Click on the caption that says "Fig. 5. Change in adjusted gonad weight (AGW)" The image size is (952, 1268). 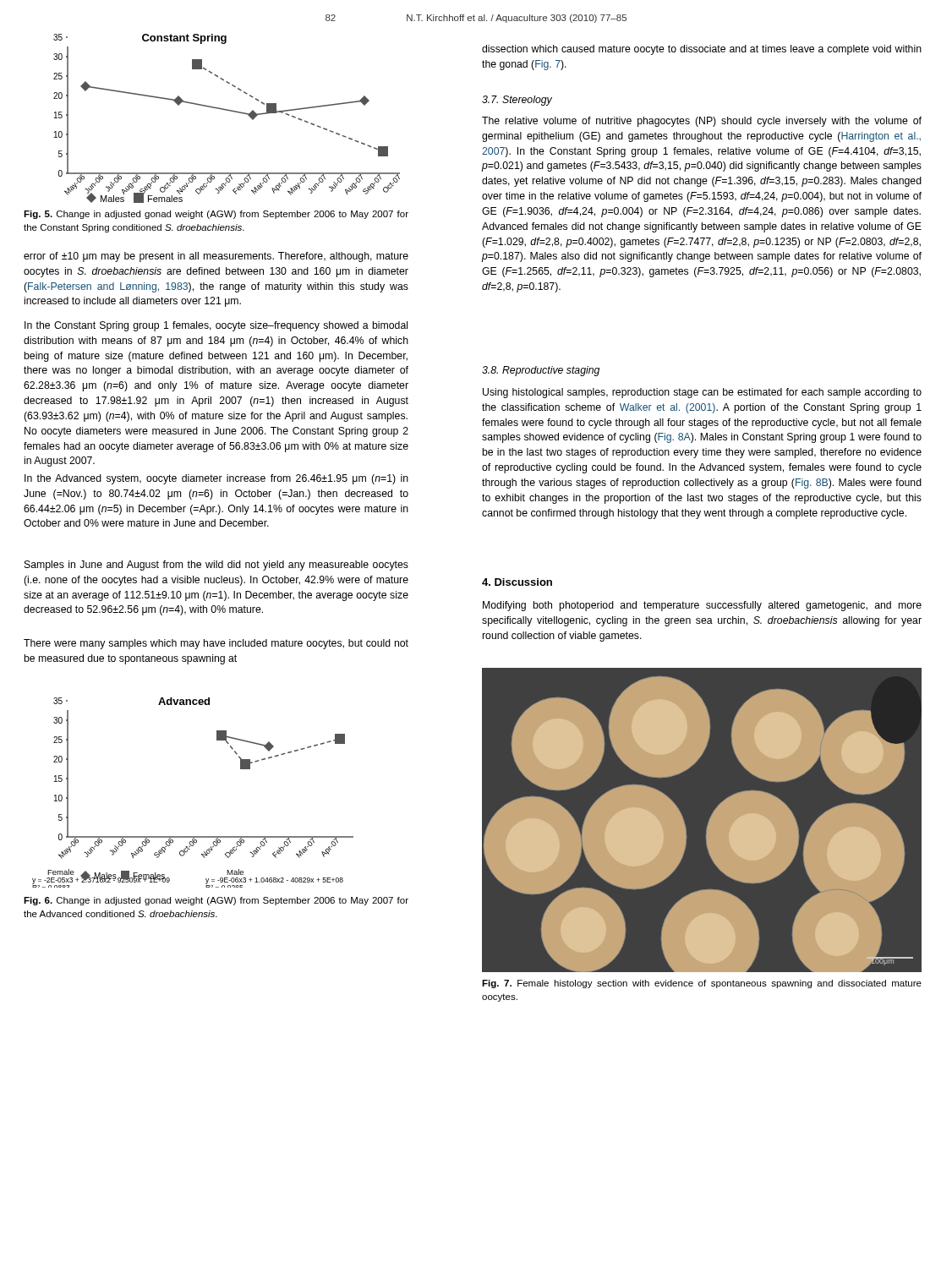216,221
